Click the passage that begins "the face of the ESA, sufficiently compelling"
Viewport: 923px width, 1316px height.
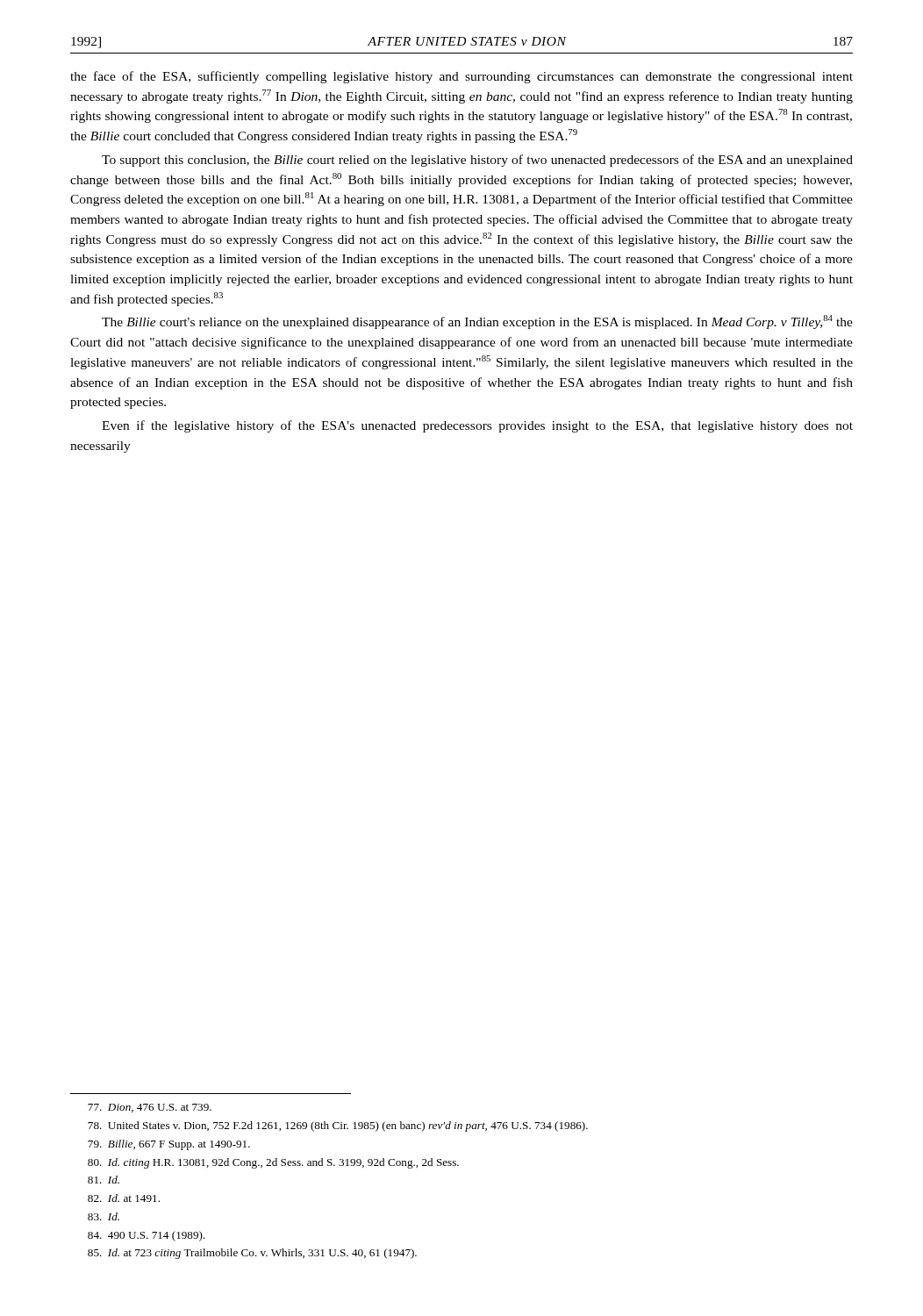pyautogui.click(x=462, y=107)
